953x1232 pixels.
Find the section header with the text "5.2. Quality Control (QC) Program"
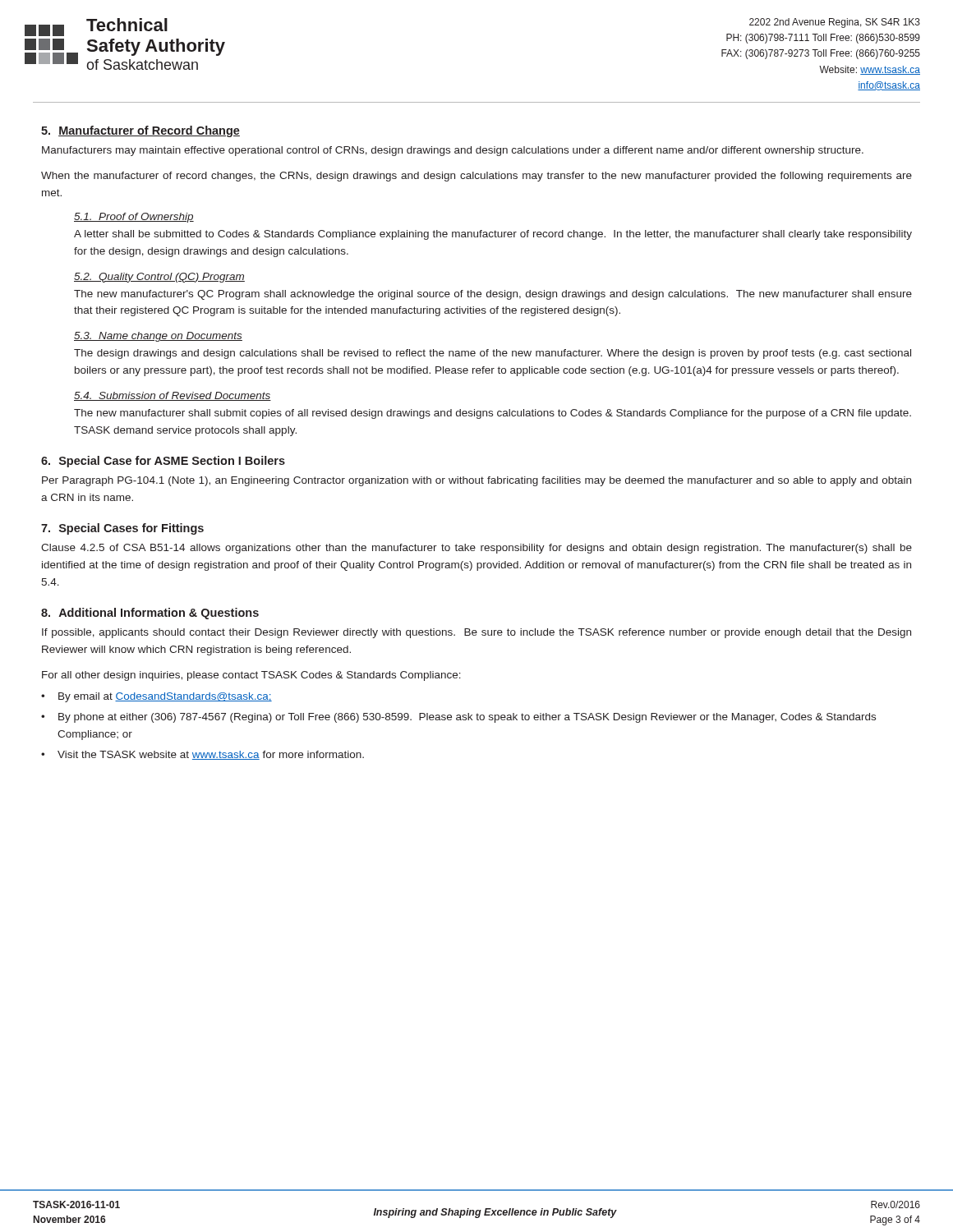[159, 276]
